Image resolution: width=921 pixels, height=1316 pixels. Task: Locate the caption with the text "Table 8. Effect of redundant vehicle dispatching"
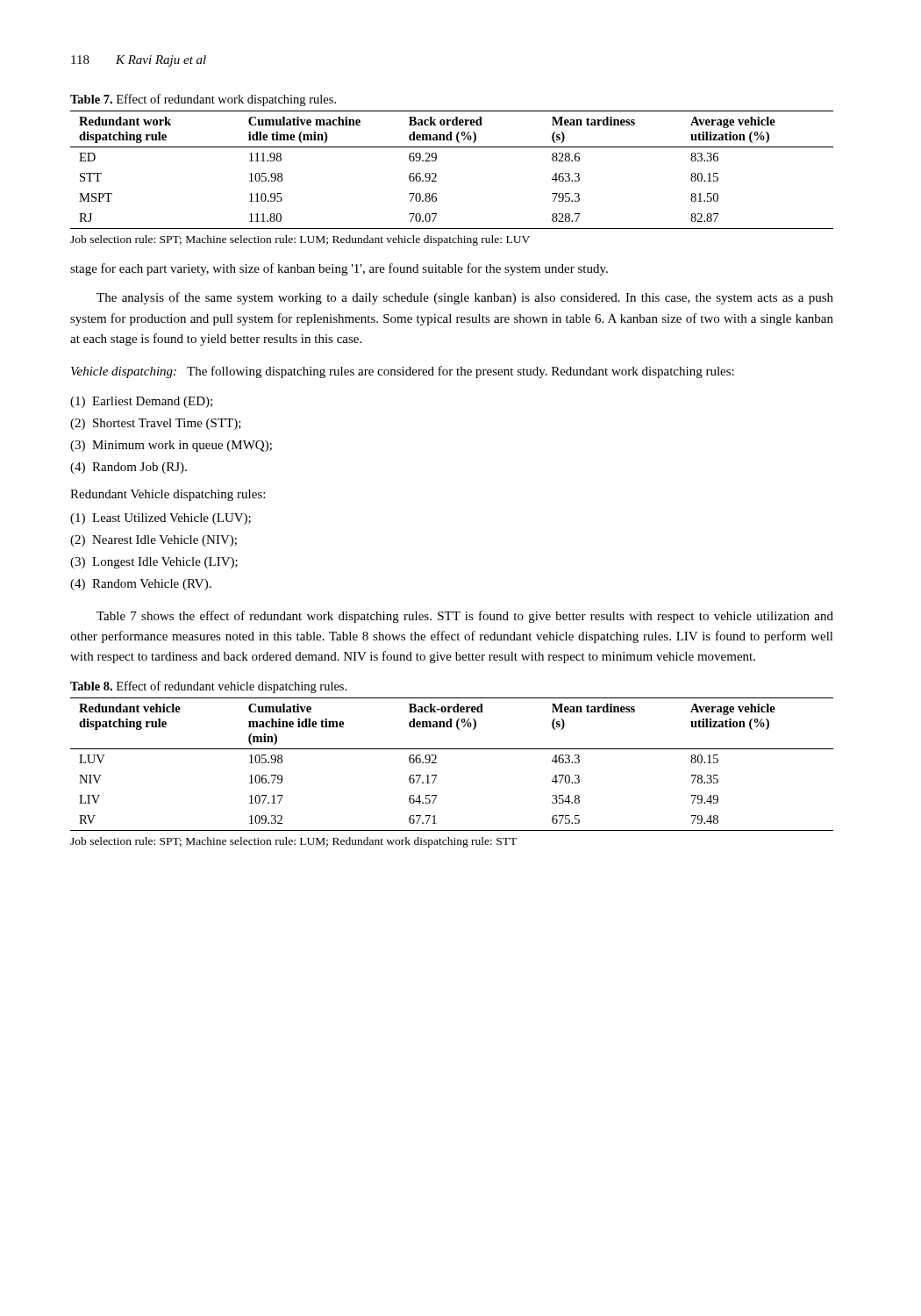209,686
